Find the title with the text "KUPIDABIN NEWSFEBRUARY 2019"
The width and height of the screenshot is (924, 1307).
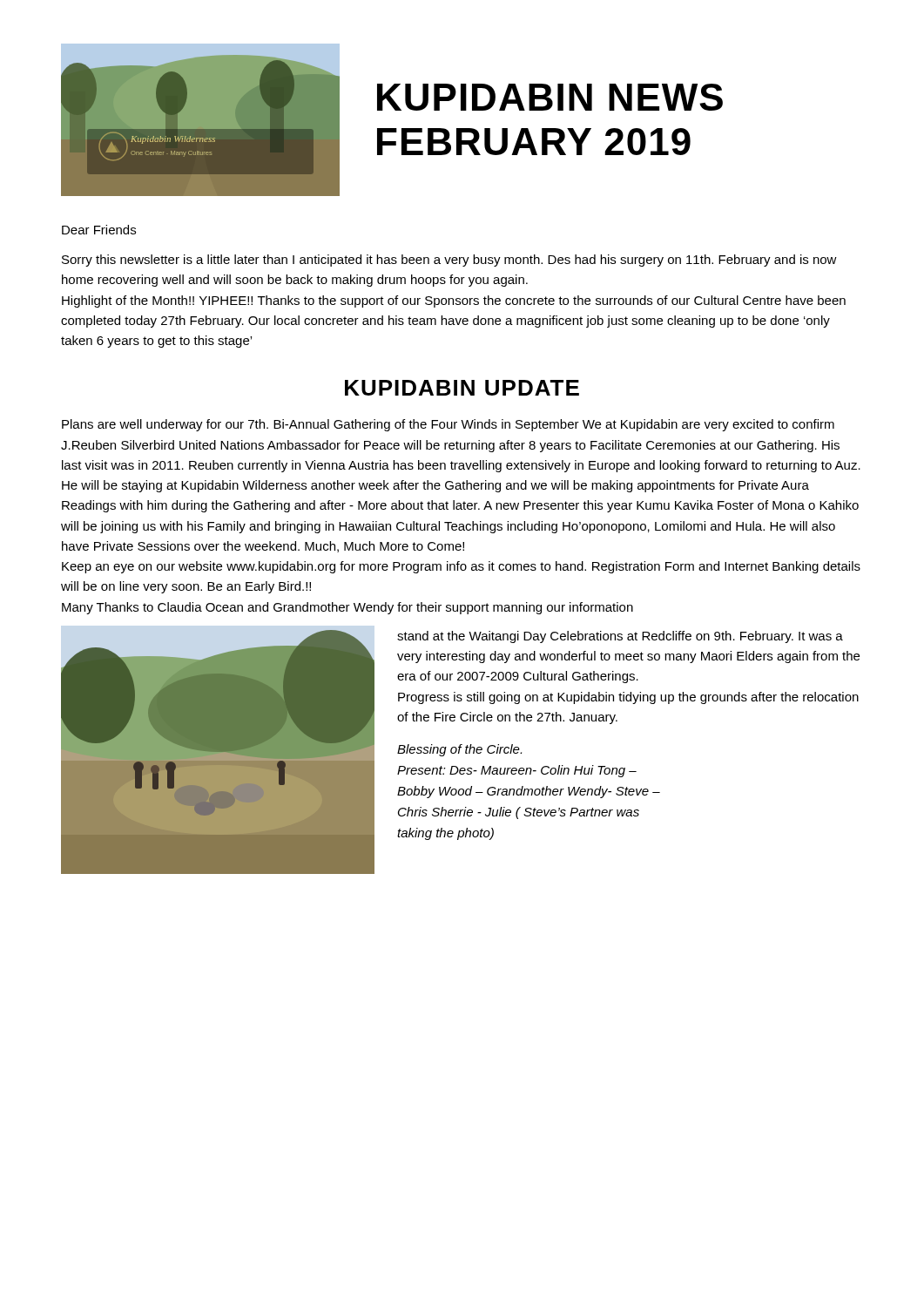point(550,120)
